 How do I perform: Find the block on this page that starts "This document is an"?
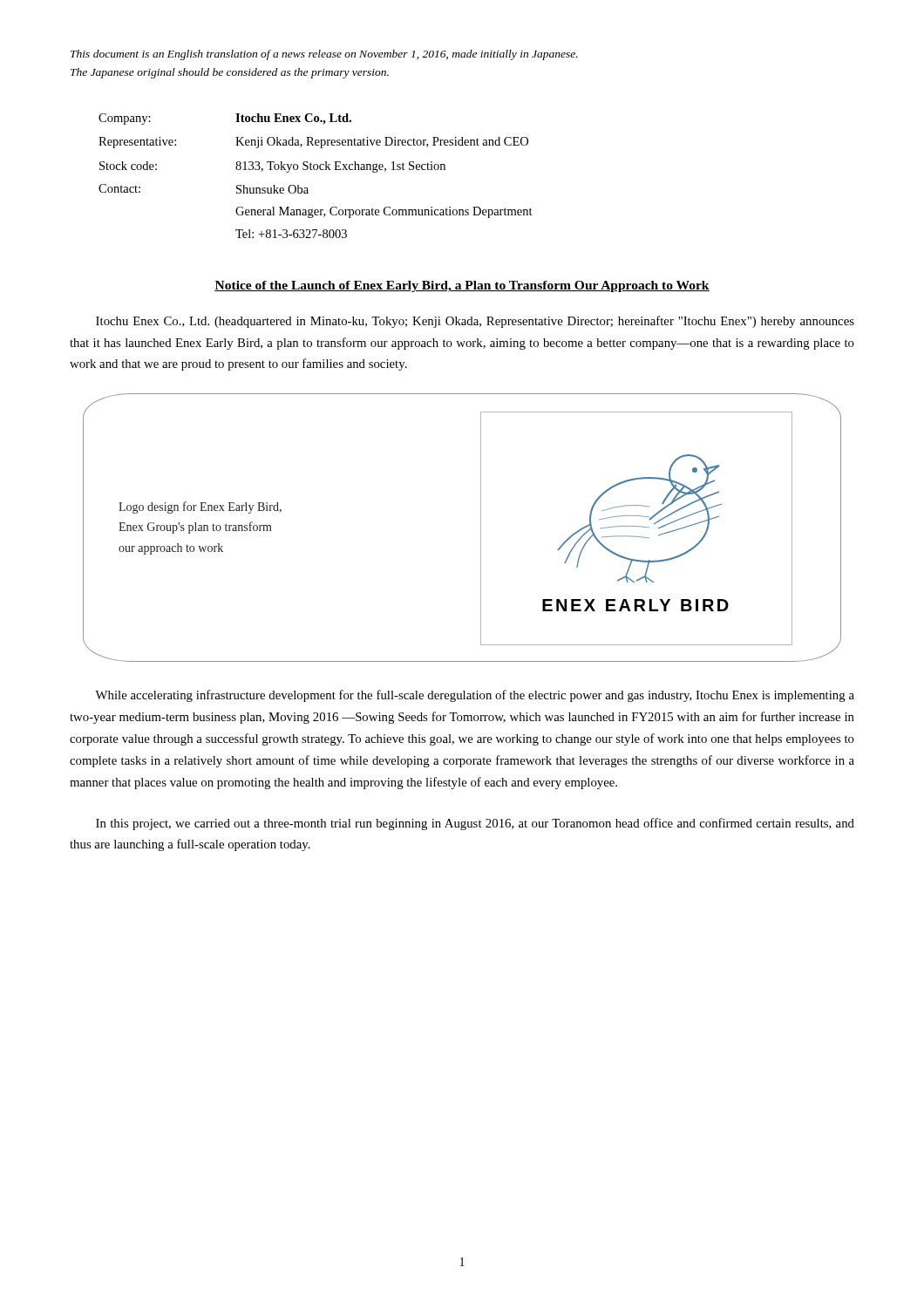pyautogui.click(x=324, y=63)
